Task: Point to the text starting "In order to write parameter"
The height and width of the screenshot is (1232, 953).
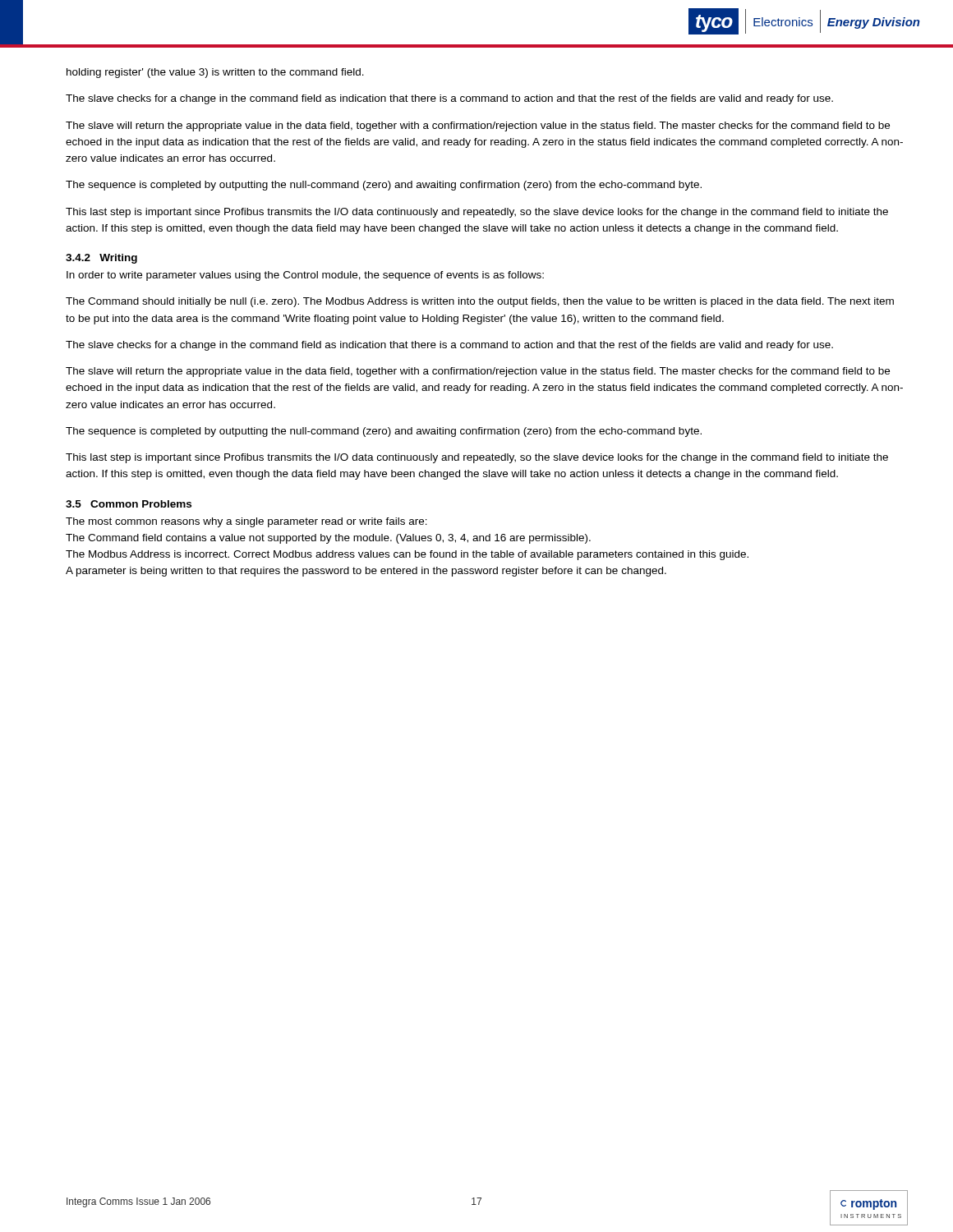Action: click(x=305, y=275)
